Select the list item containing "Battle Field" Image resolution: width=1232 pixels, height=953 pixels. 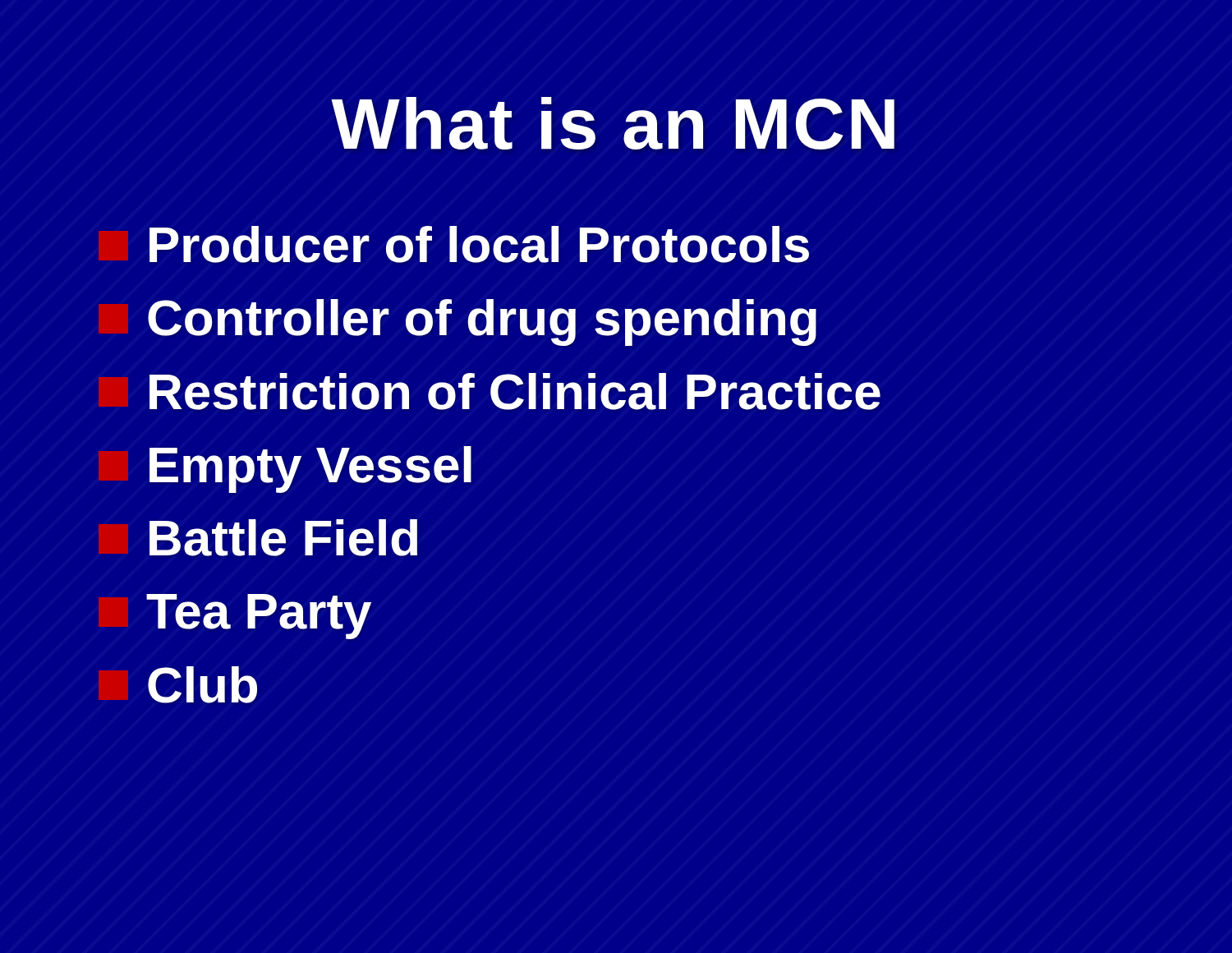click(x=260, y=538)
